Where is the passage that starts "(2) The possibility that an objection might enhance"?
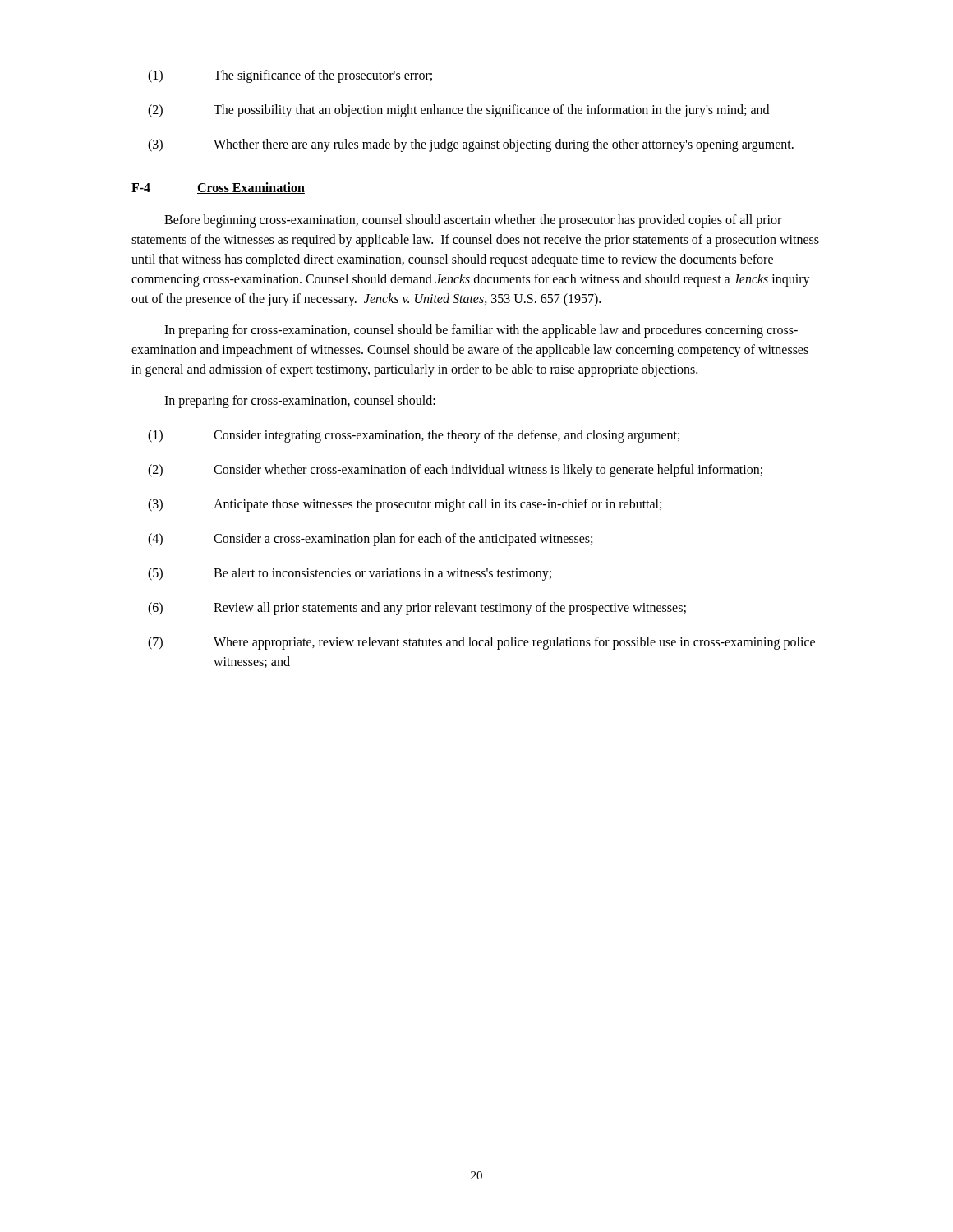The height and width of the screenshot is (1232, 953). [x=476, y=110]
